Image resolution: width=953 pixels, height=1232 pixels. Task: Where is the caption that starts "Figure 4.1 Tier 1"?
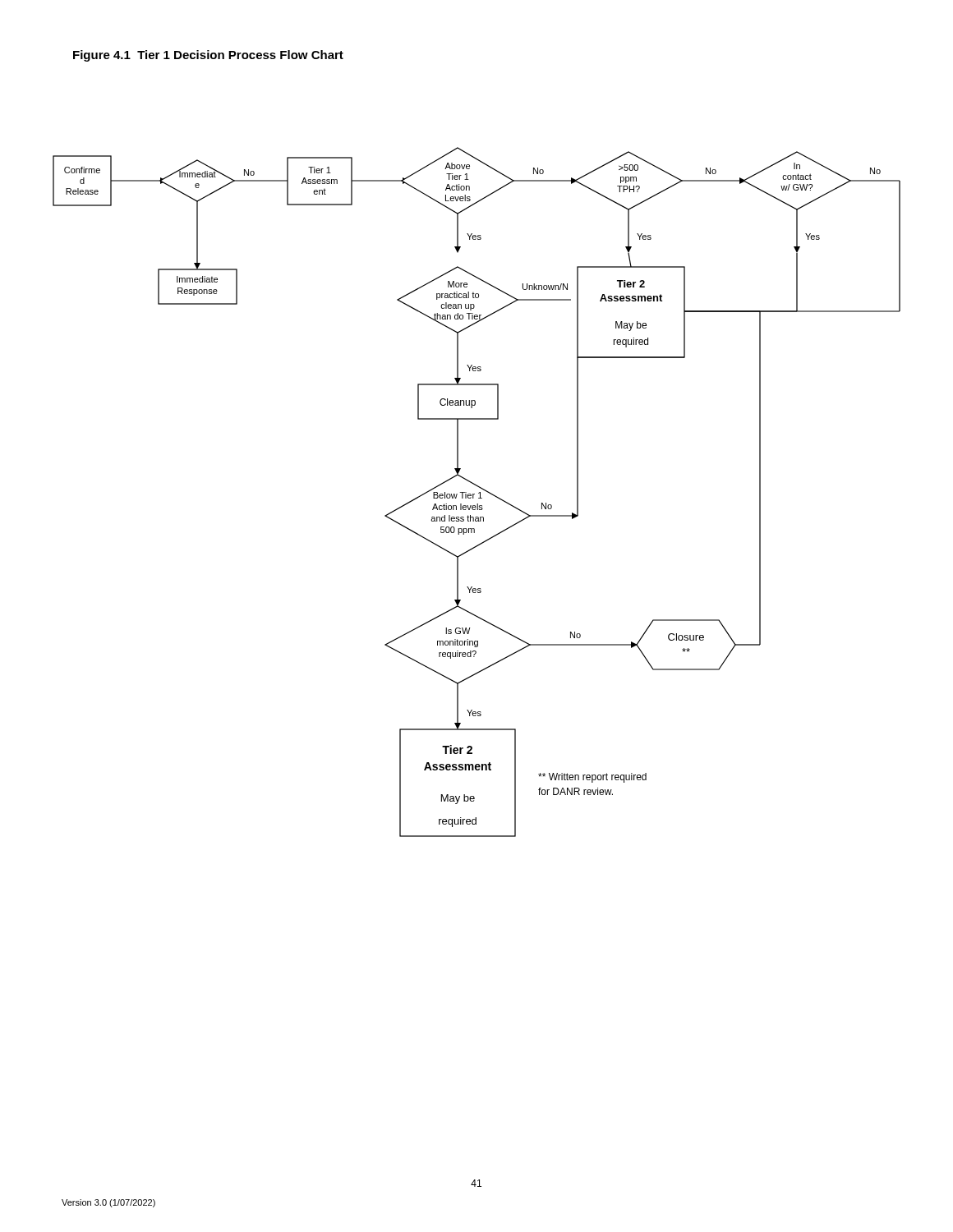pos(208,55)
